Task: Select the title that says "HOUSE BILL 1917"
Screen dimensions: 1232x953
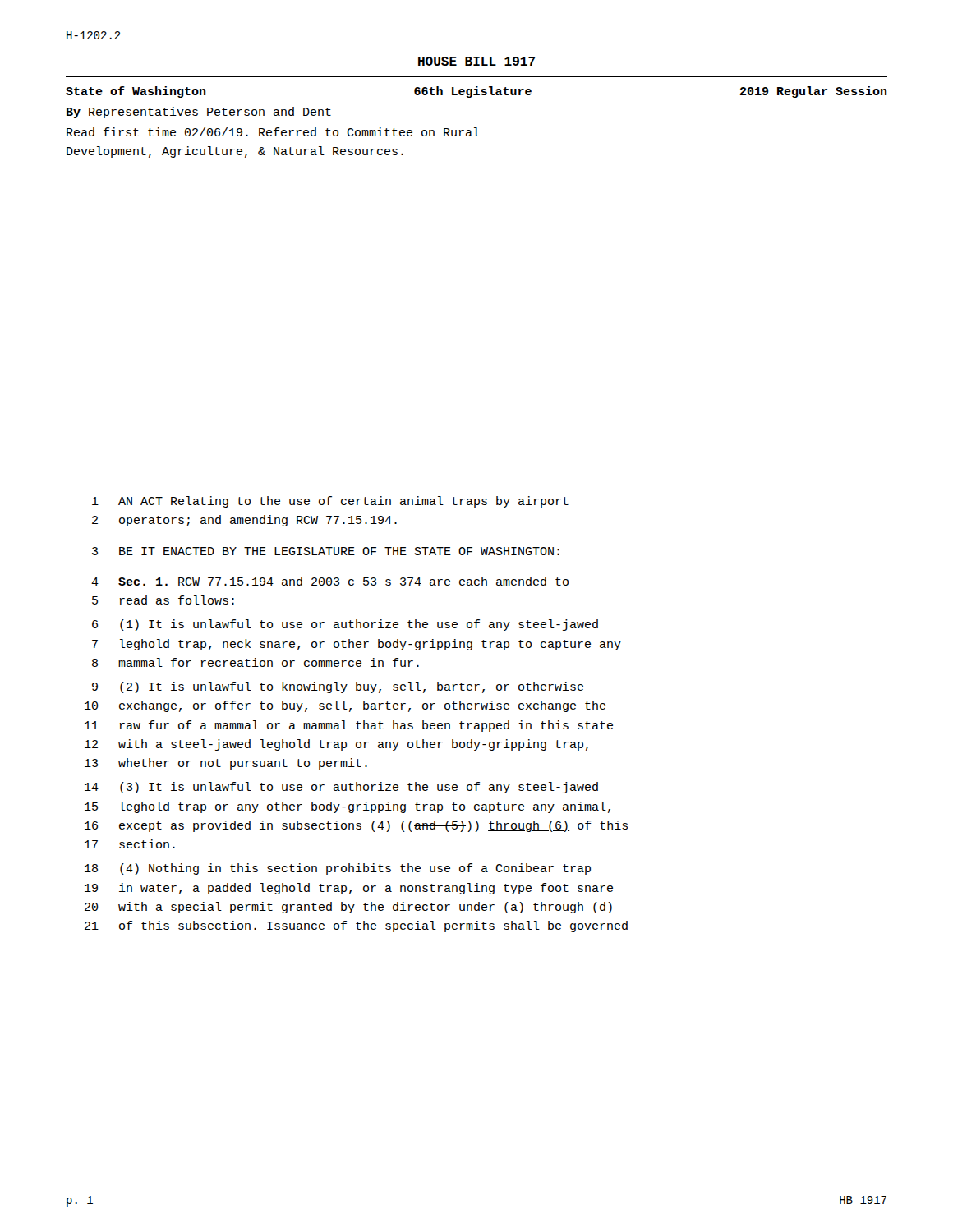Action: 476,62
